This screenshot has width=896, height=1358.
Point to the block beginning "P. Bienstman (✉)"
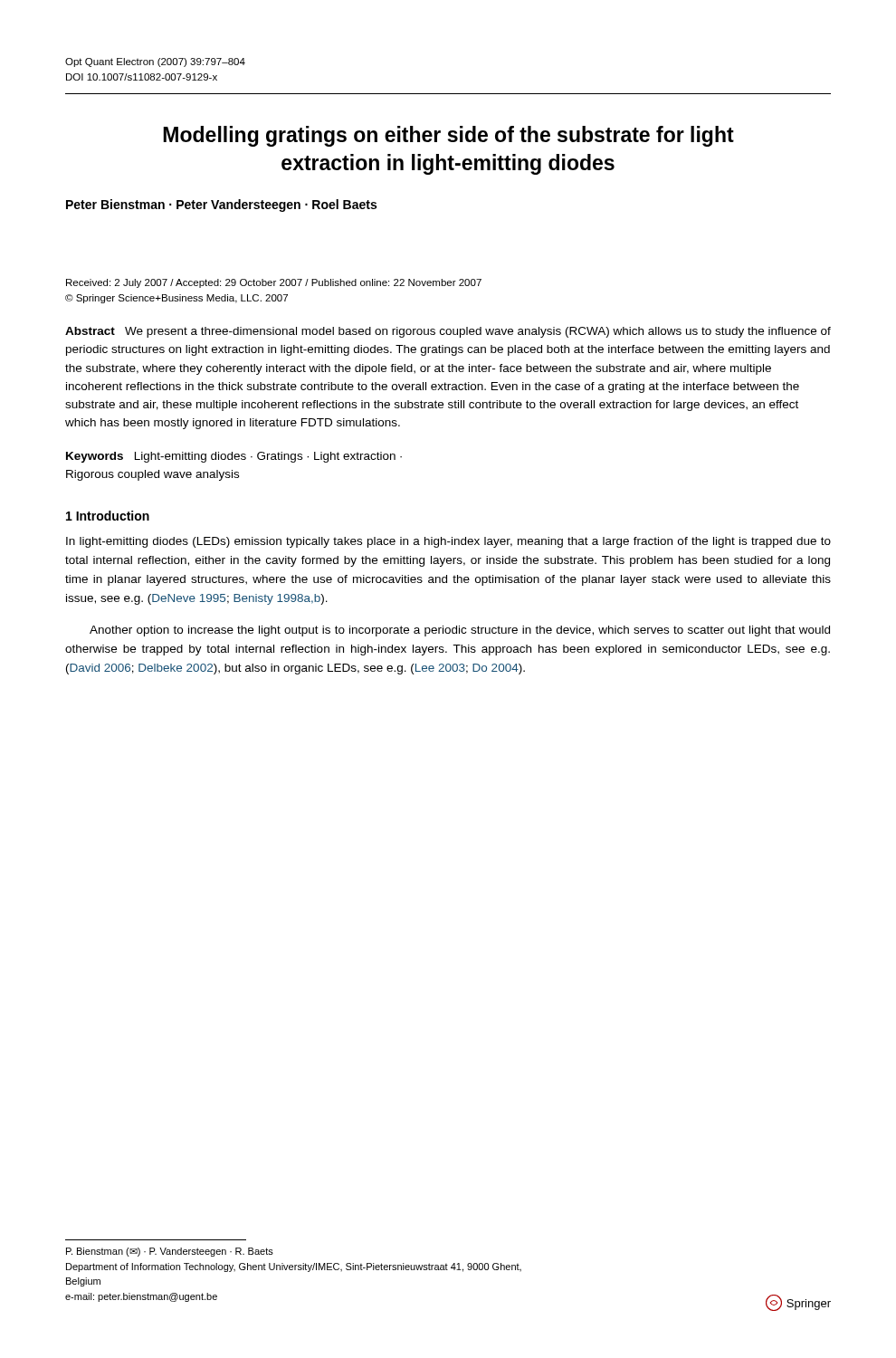pyautogui.click(x=293, y=1270)
